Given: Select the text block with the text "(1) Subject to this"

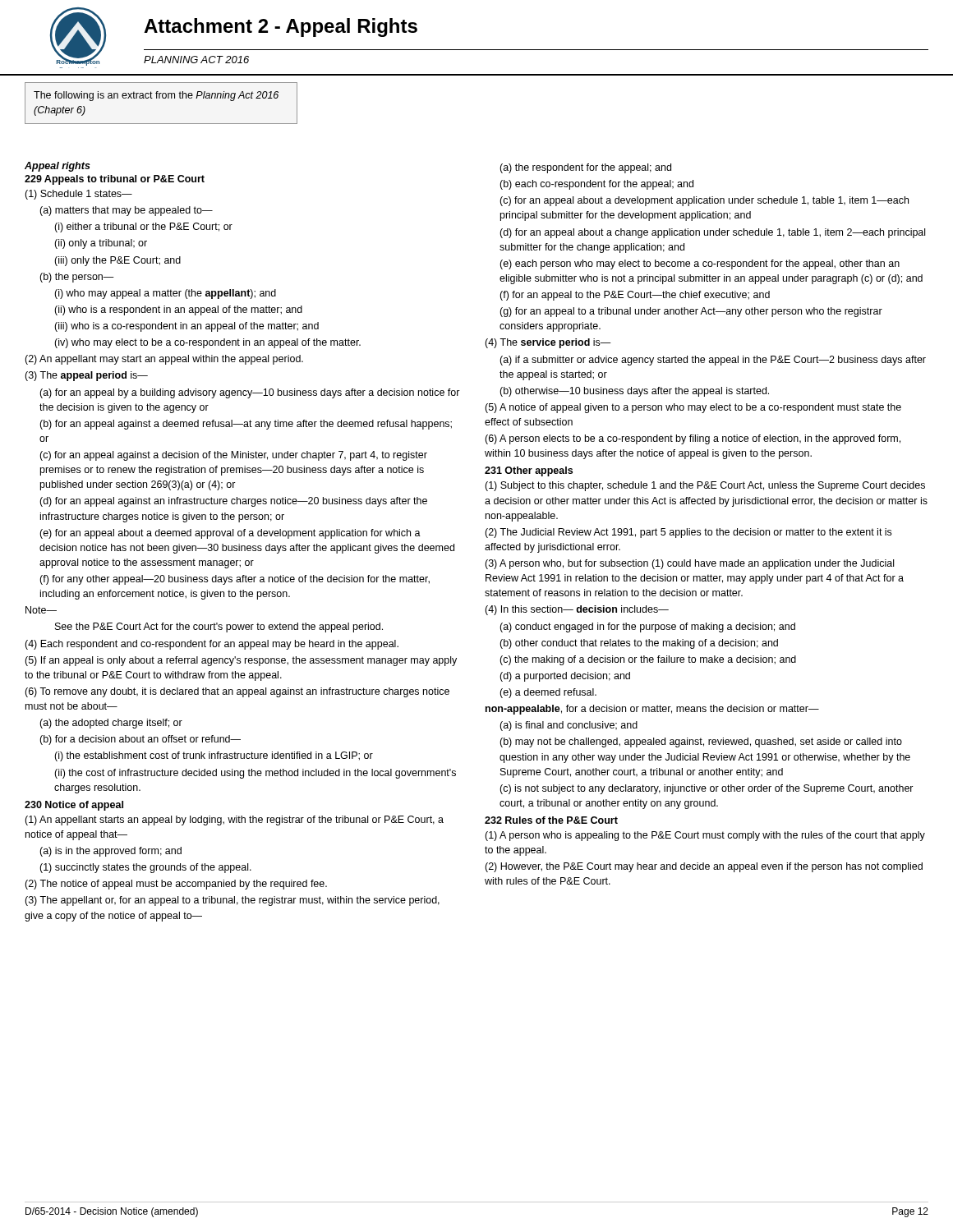Looking at the screenshot, I should click(707, 644).
